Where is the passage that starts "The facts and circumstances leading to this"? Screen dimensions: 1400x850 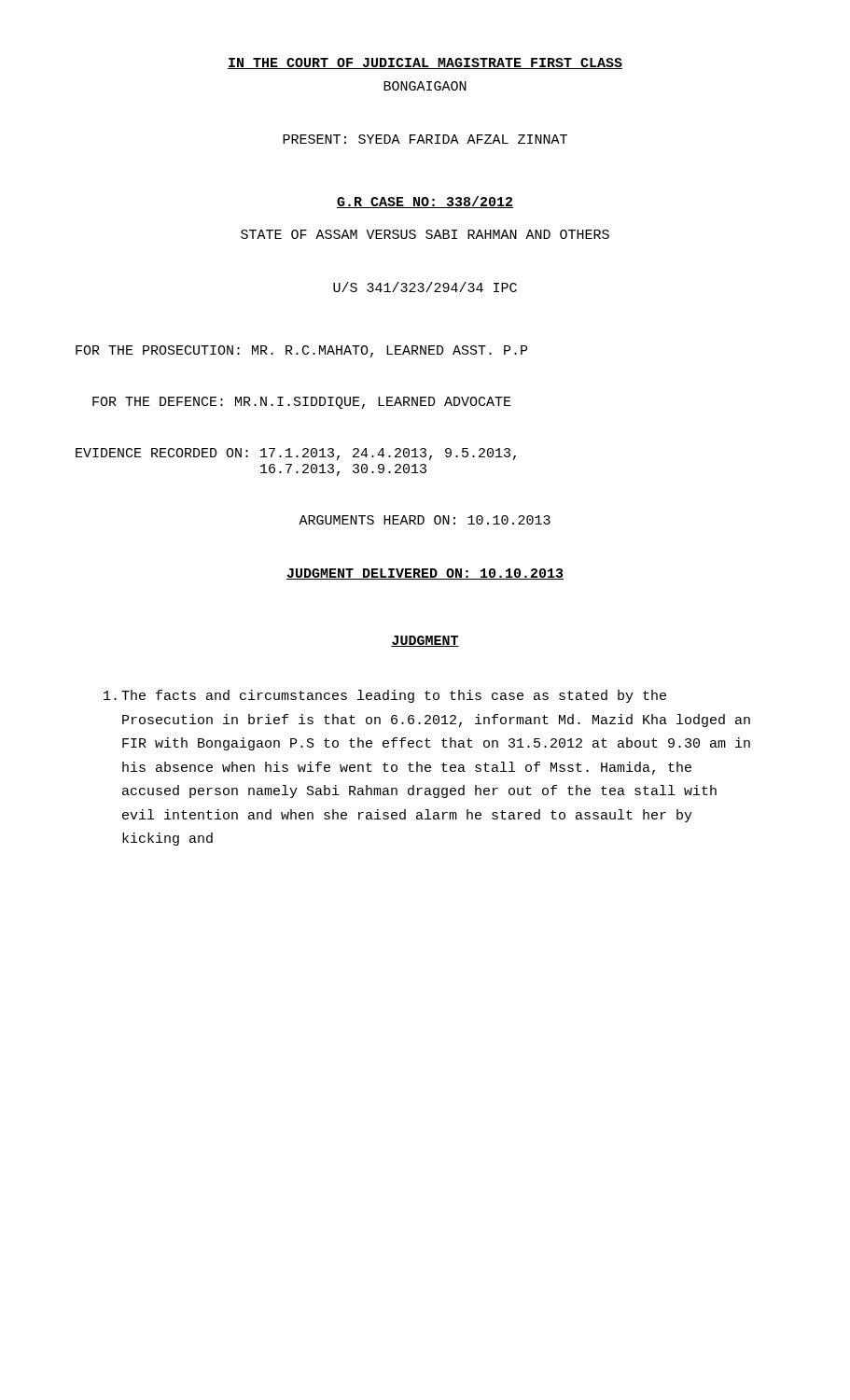pos(429,768)
